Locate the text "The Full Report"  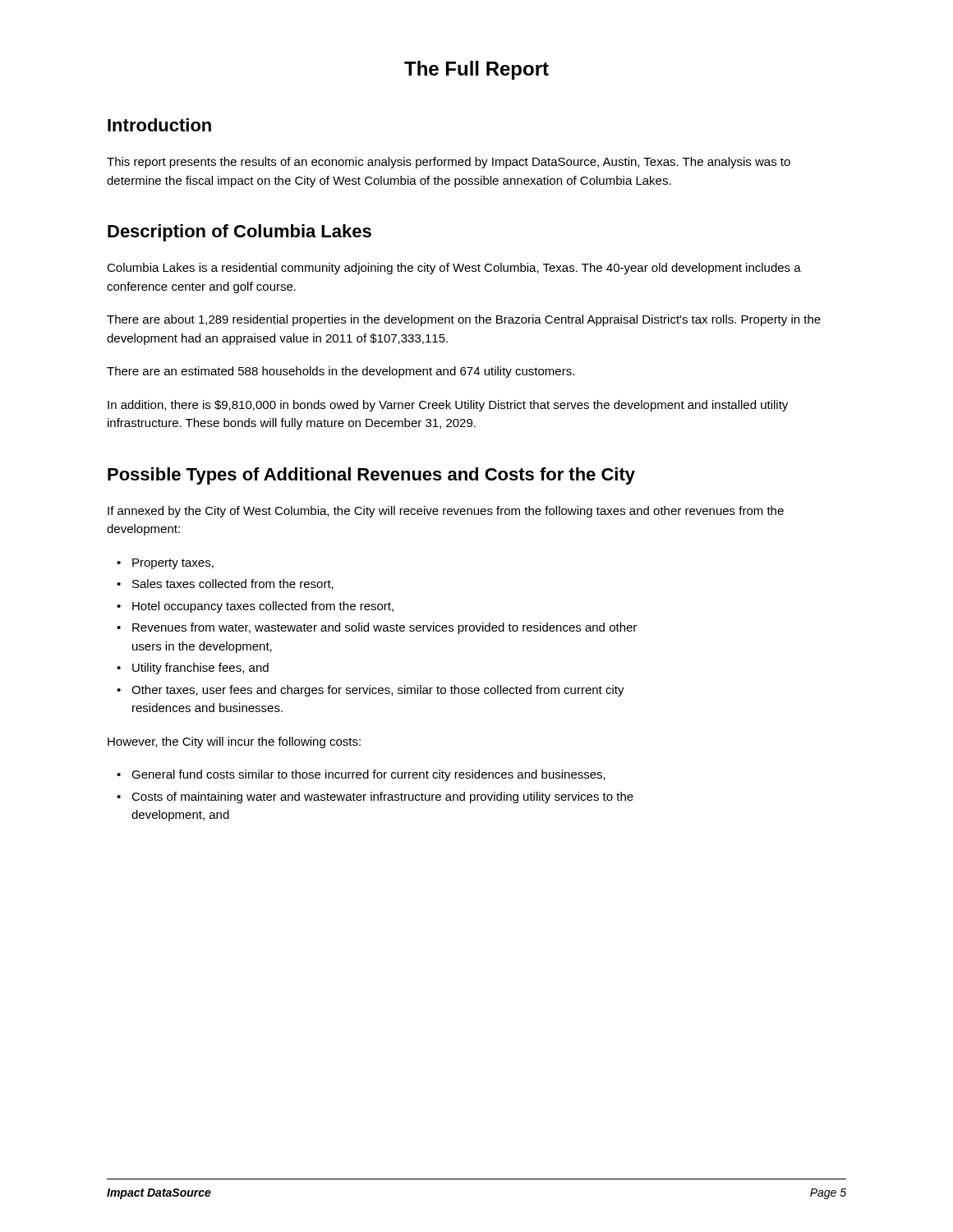[x=476, y=69]
